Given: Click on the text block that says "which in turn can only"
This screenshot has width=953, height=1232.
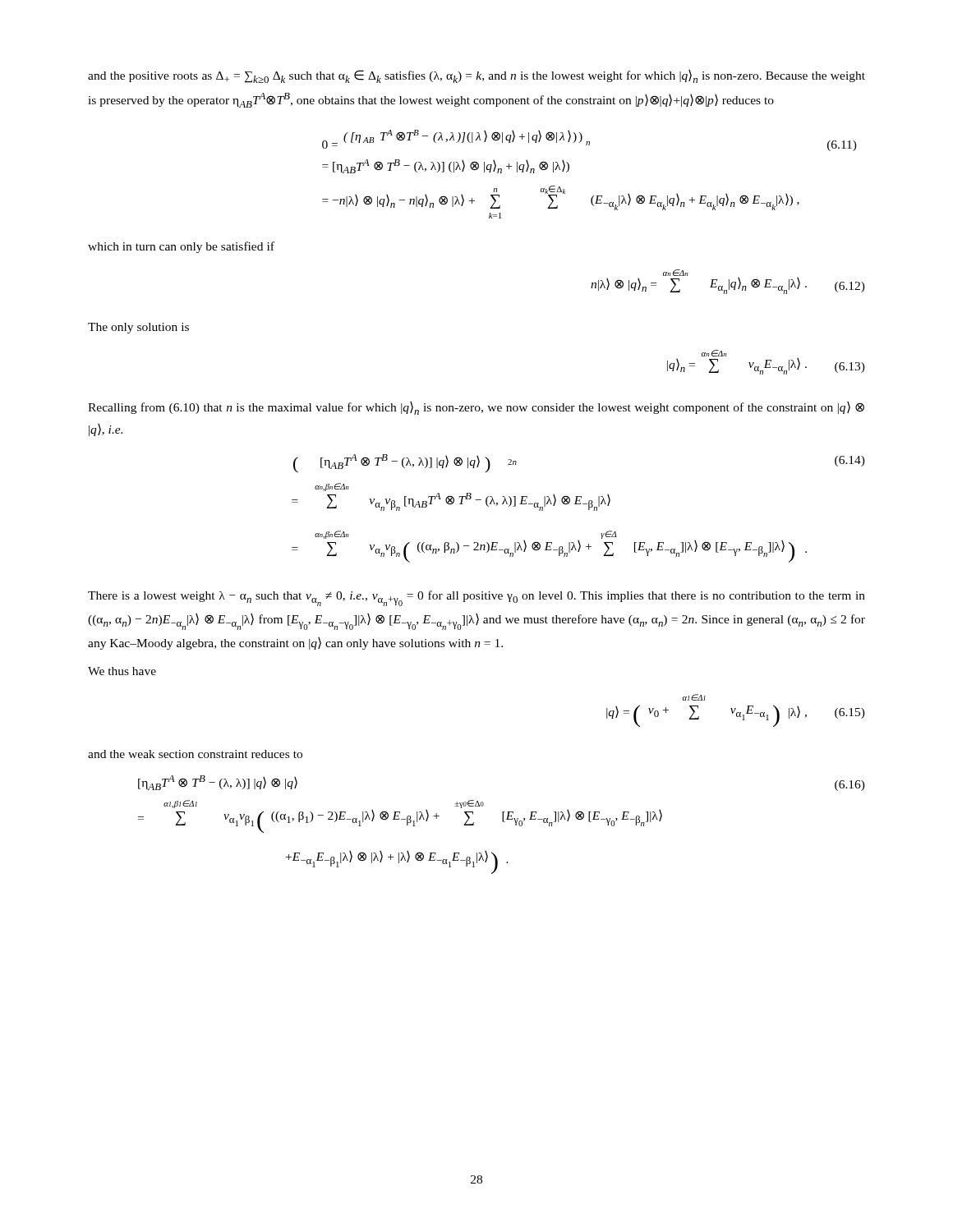Looking at the screenshot, I should pos(181,247).
